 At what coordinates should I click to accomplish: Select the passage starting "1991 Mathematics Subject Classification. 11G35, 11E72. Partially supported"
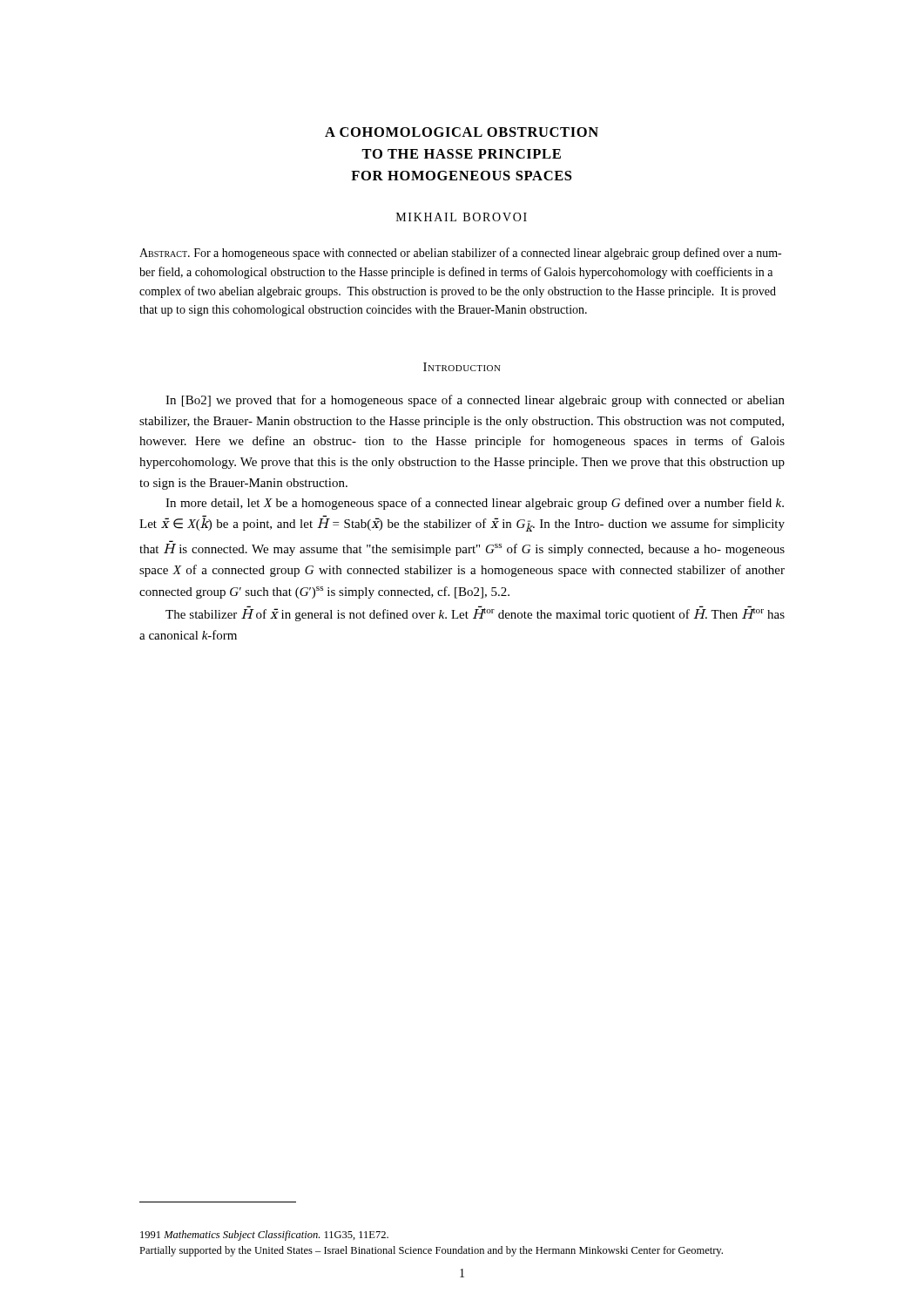click(431, 1242)
